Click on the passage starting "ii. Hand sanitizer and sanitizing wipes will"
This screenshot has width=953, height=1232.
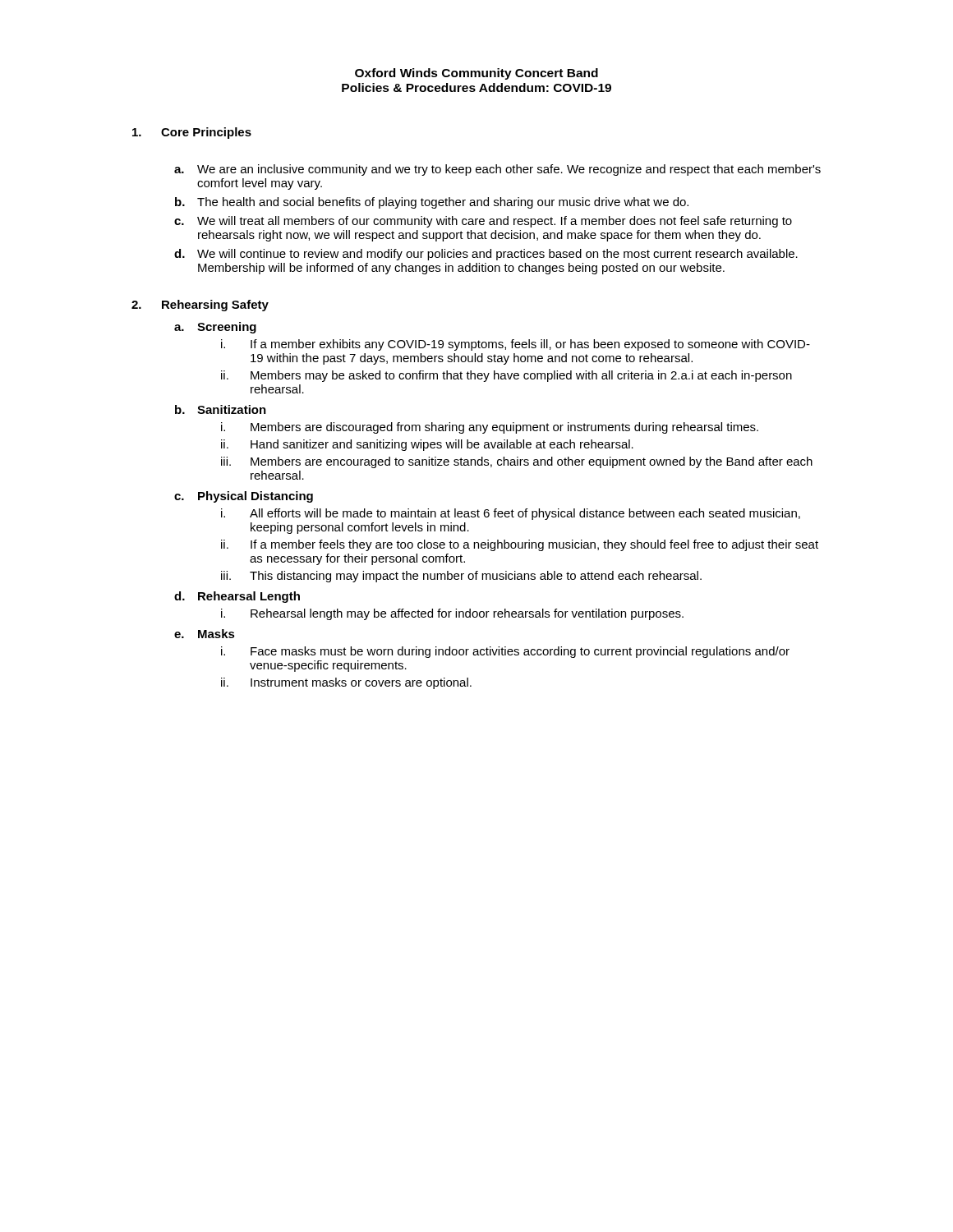[521, 444]
